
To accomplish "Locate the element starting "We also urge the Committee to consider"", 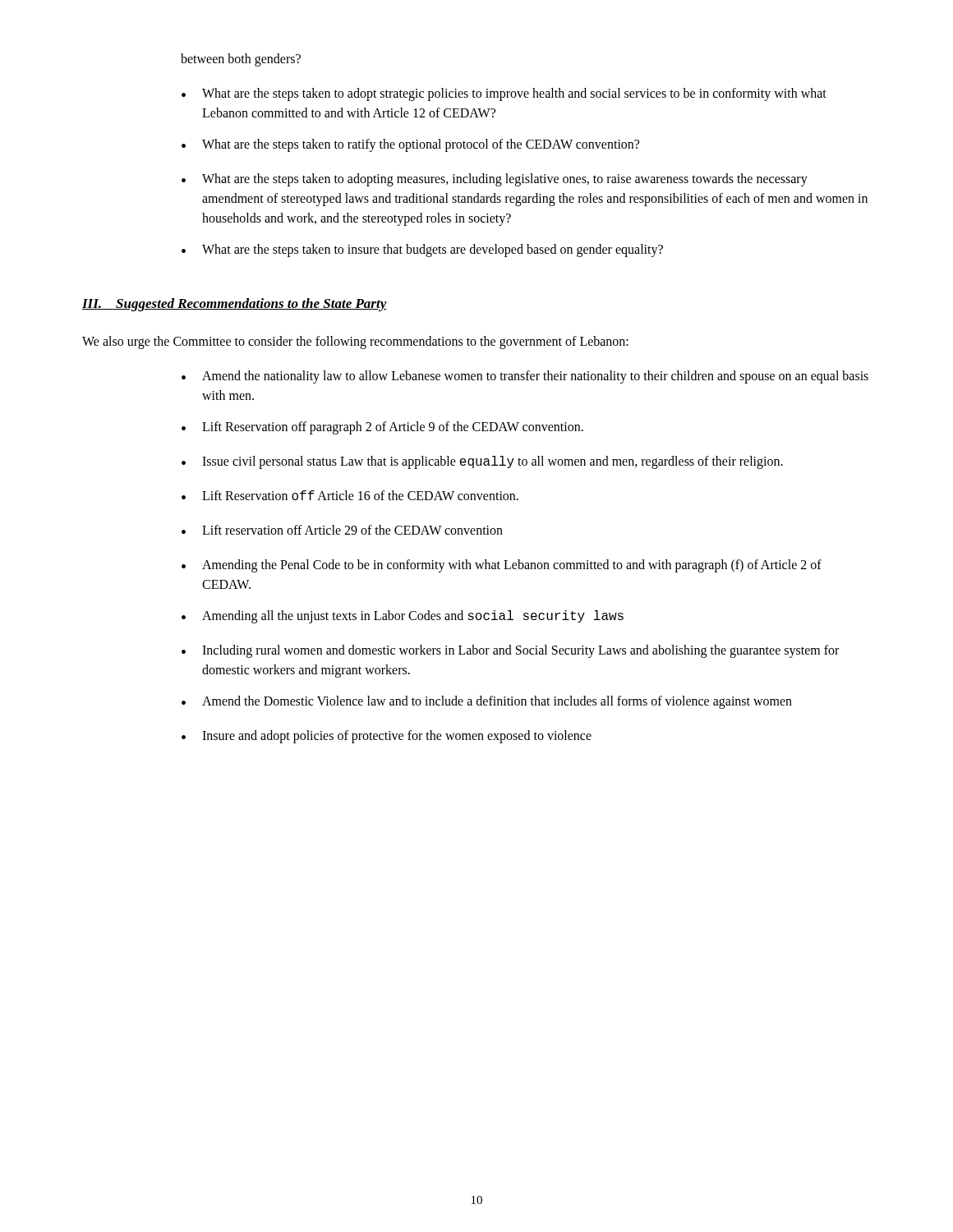I will tap(356, 341).
